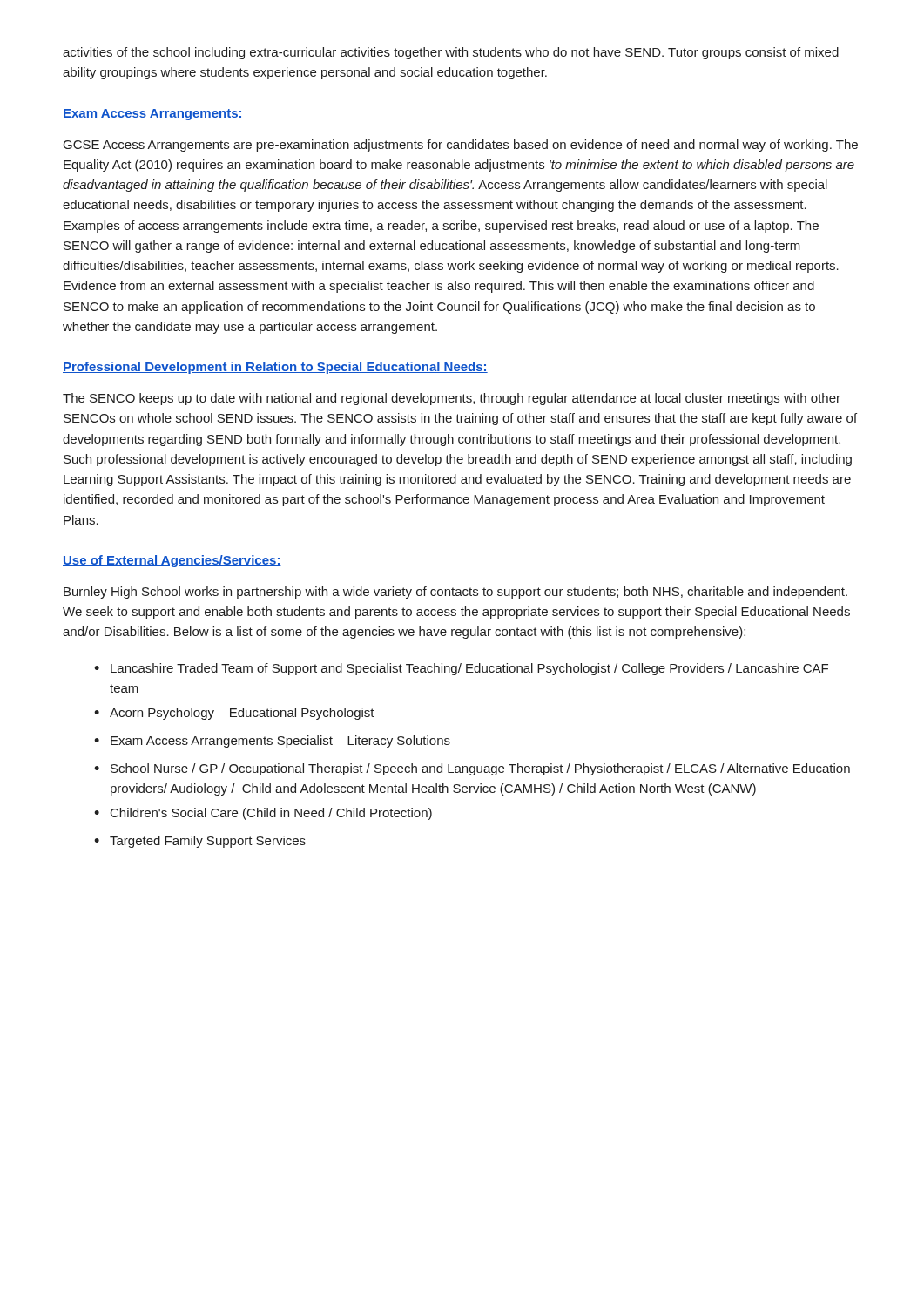Click on the list item with the text "• Exam Access Arrangements Specialist –"
This screenshot has height=1307, width=924.
click(272, 742)
